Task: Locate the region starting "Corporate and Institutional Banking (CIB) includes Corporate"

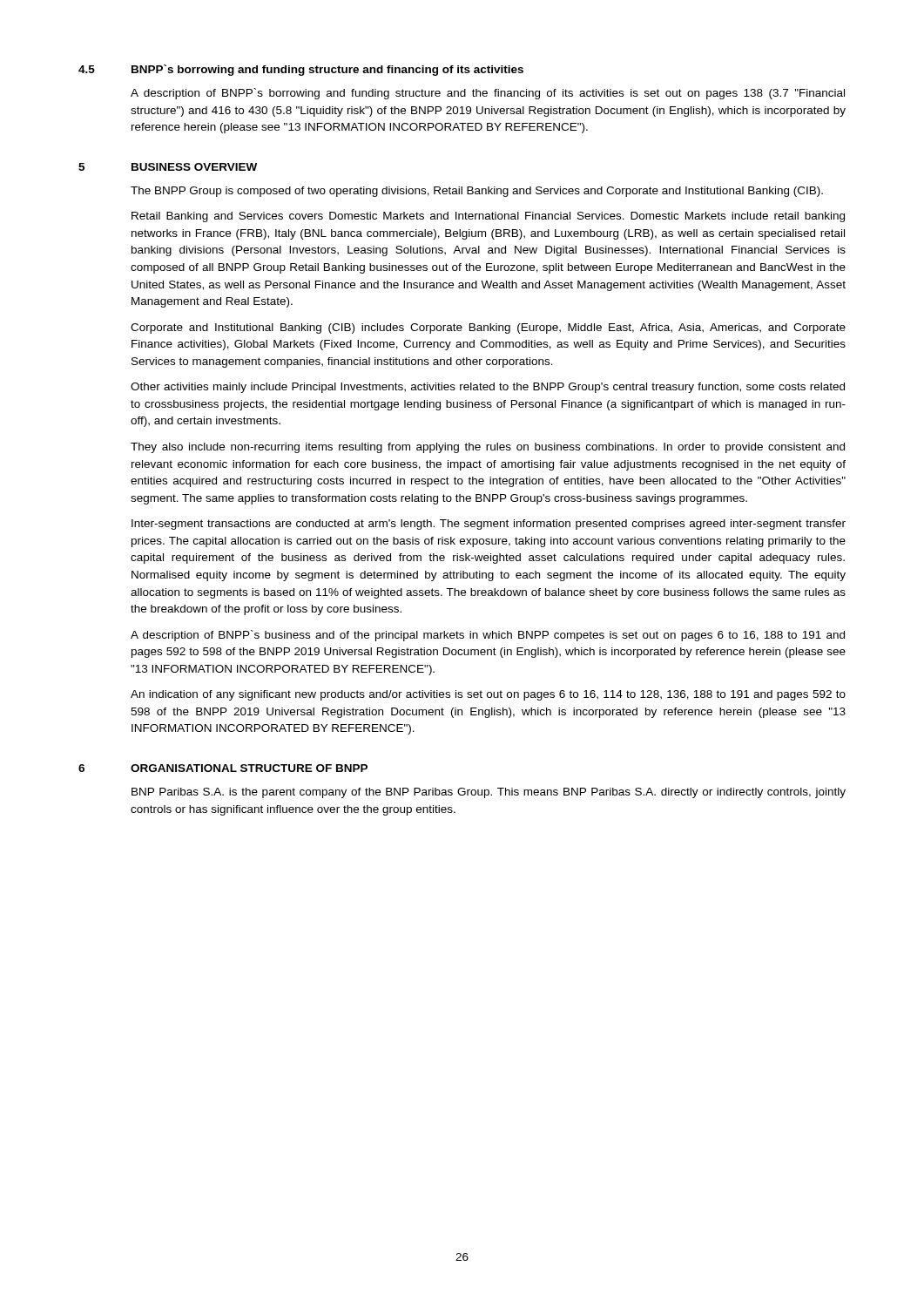Action: click(x=488, y=344)
